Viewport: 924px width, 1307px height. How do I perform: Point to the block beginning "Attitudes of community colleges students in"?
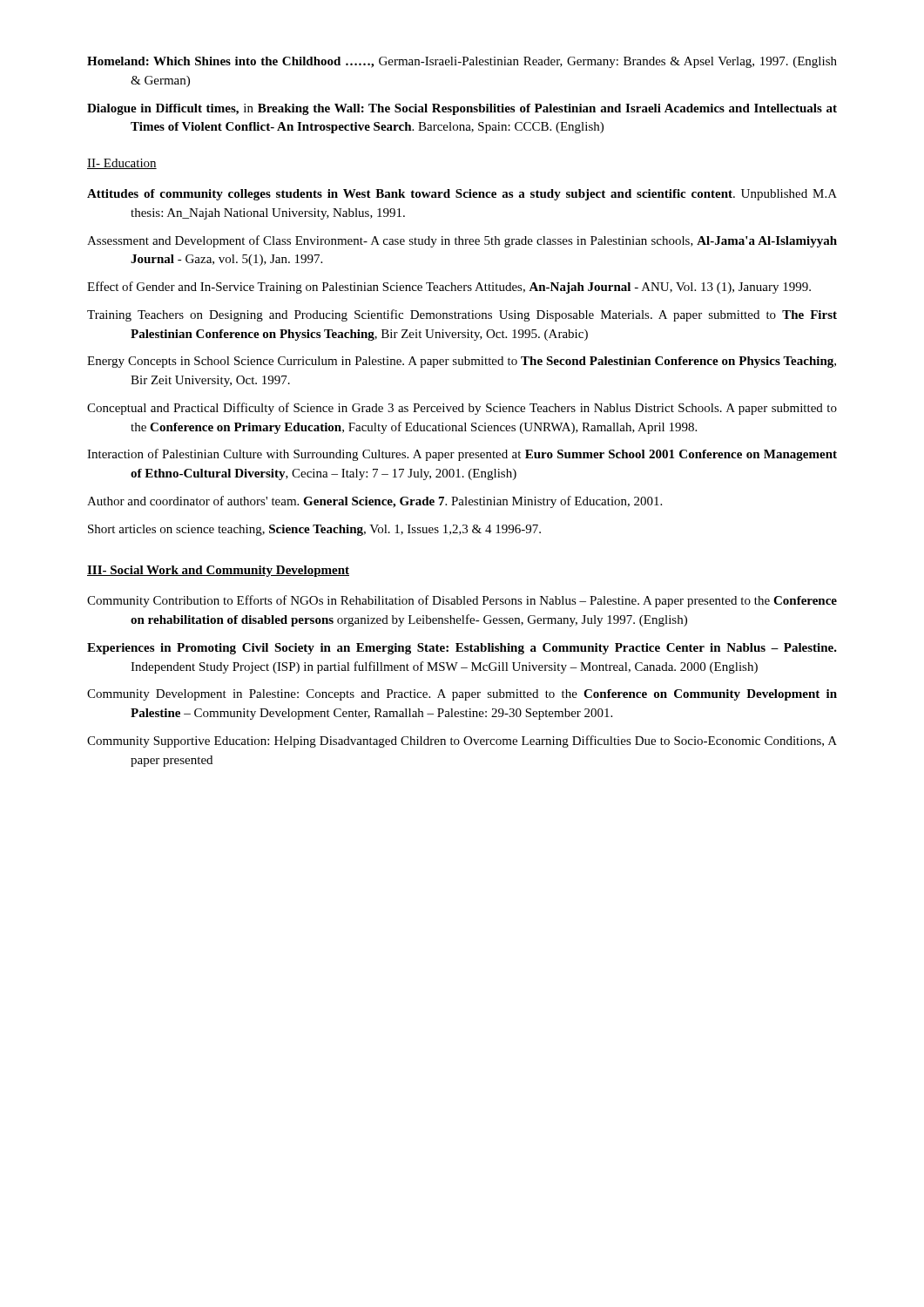click(x=462, y=203)
